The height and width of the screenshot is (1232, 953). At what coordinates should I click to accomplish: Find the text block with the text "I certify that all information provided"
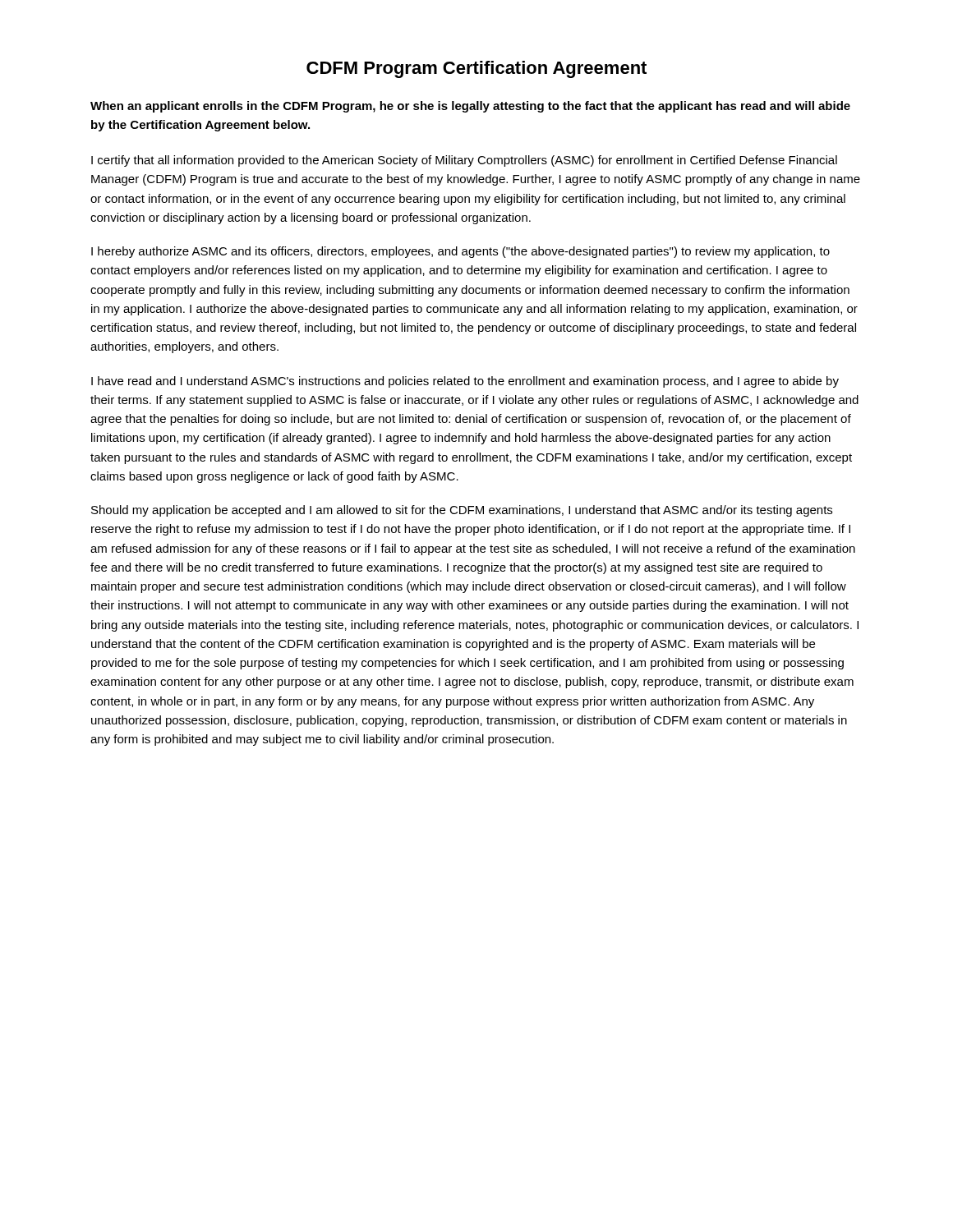pos(475,188)
